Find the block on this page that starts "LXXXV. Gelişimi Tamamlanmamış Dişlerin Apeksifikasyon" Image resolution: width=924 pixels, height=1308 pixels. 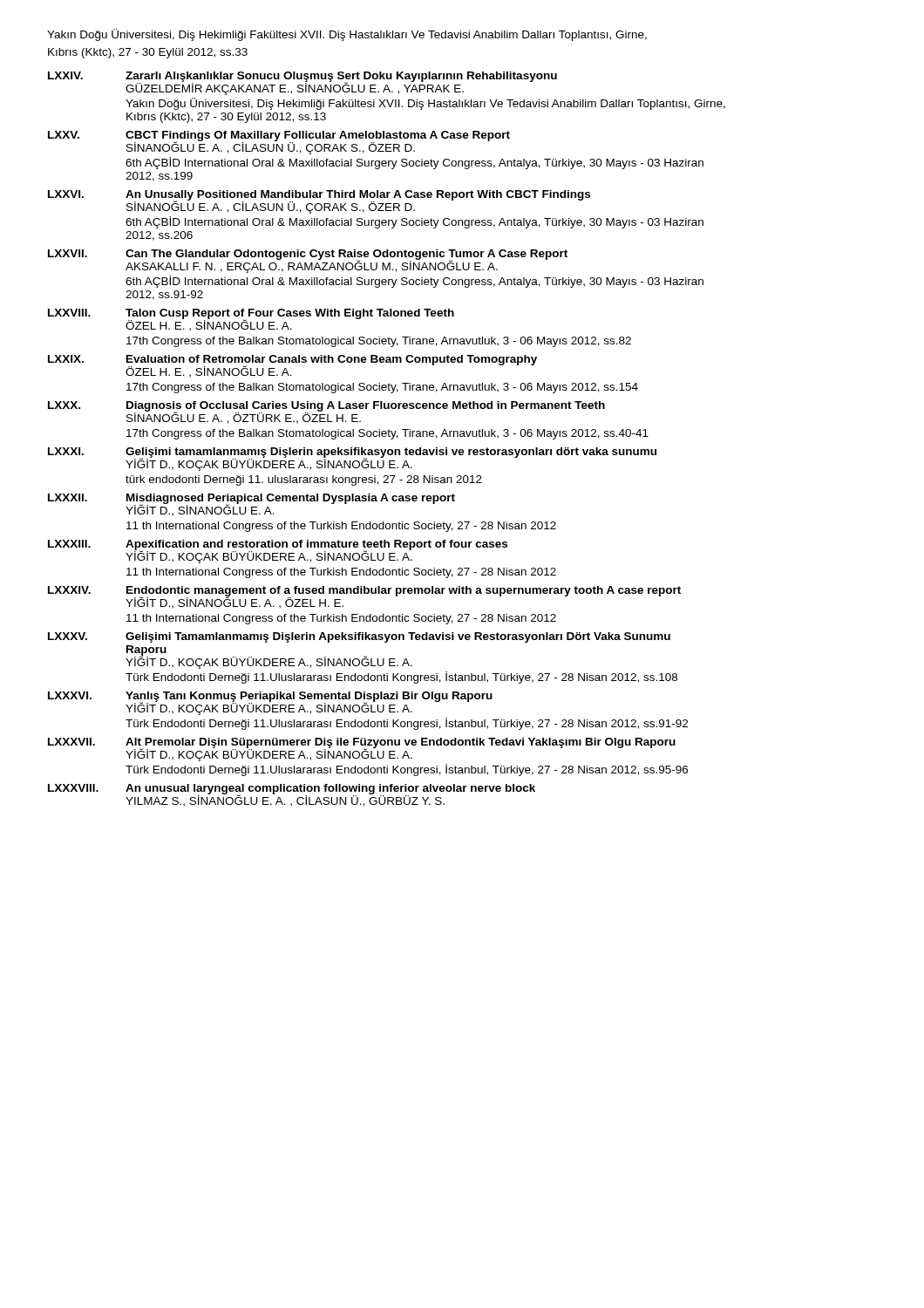[x=359, y=637]
